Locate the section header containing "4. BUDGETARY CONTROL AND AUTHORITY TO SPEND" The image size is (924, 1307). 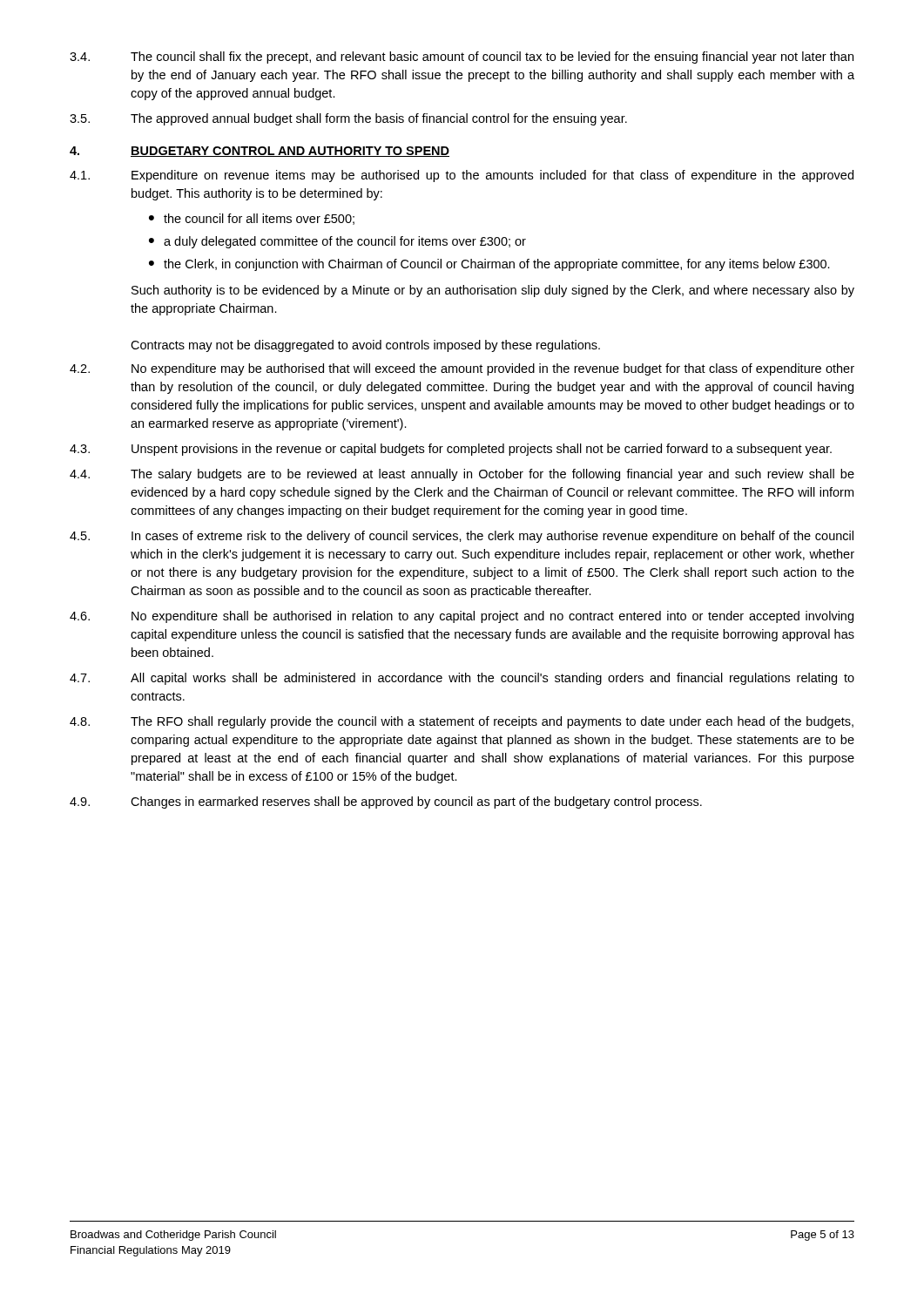coord(260,151)
